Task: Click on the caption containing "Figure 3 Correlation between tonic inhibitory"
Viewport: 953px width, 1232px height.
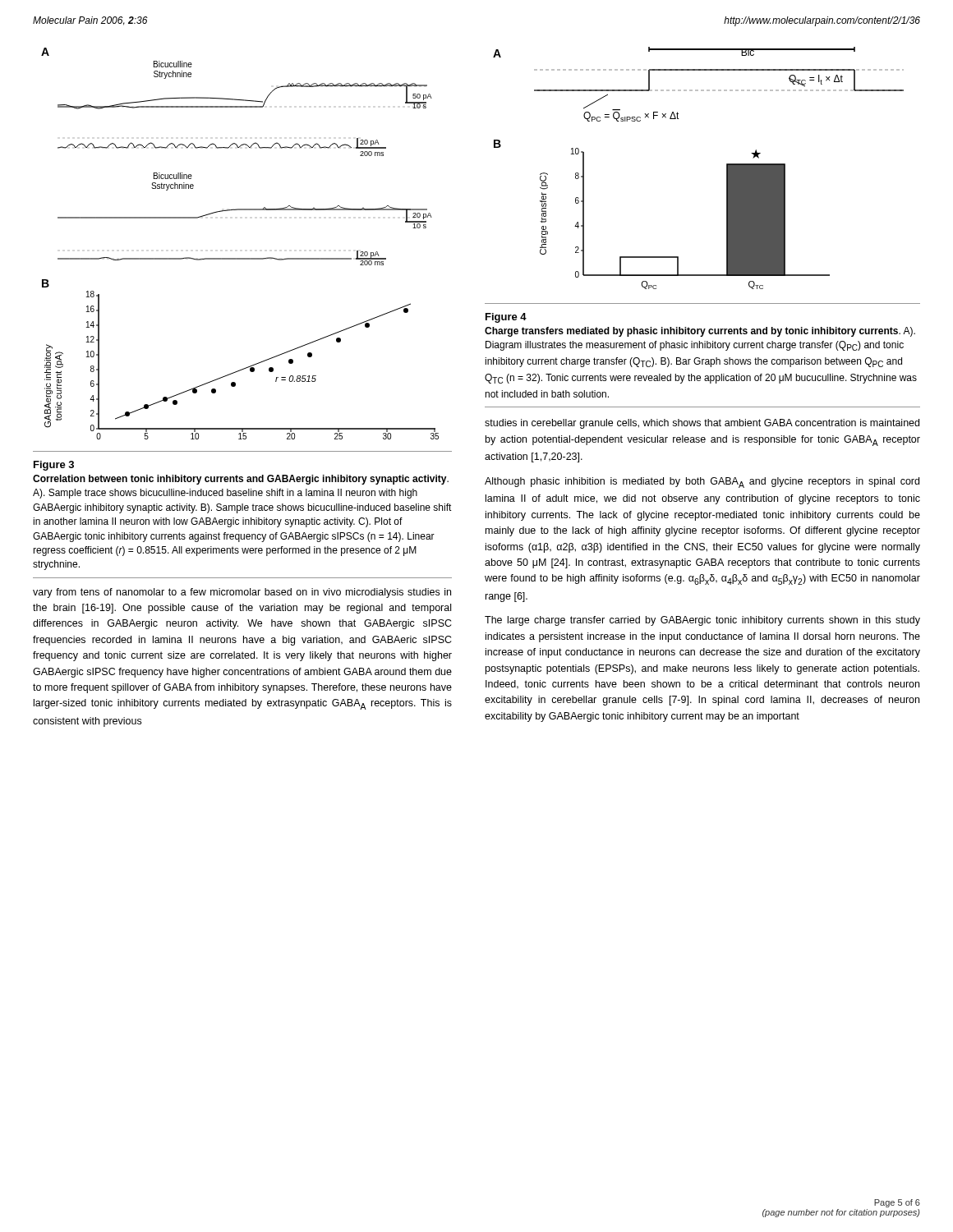Action: pos(242,514)
